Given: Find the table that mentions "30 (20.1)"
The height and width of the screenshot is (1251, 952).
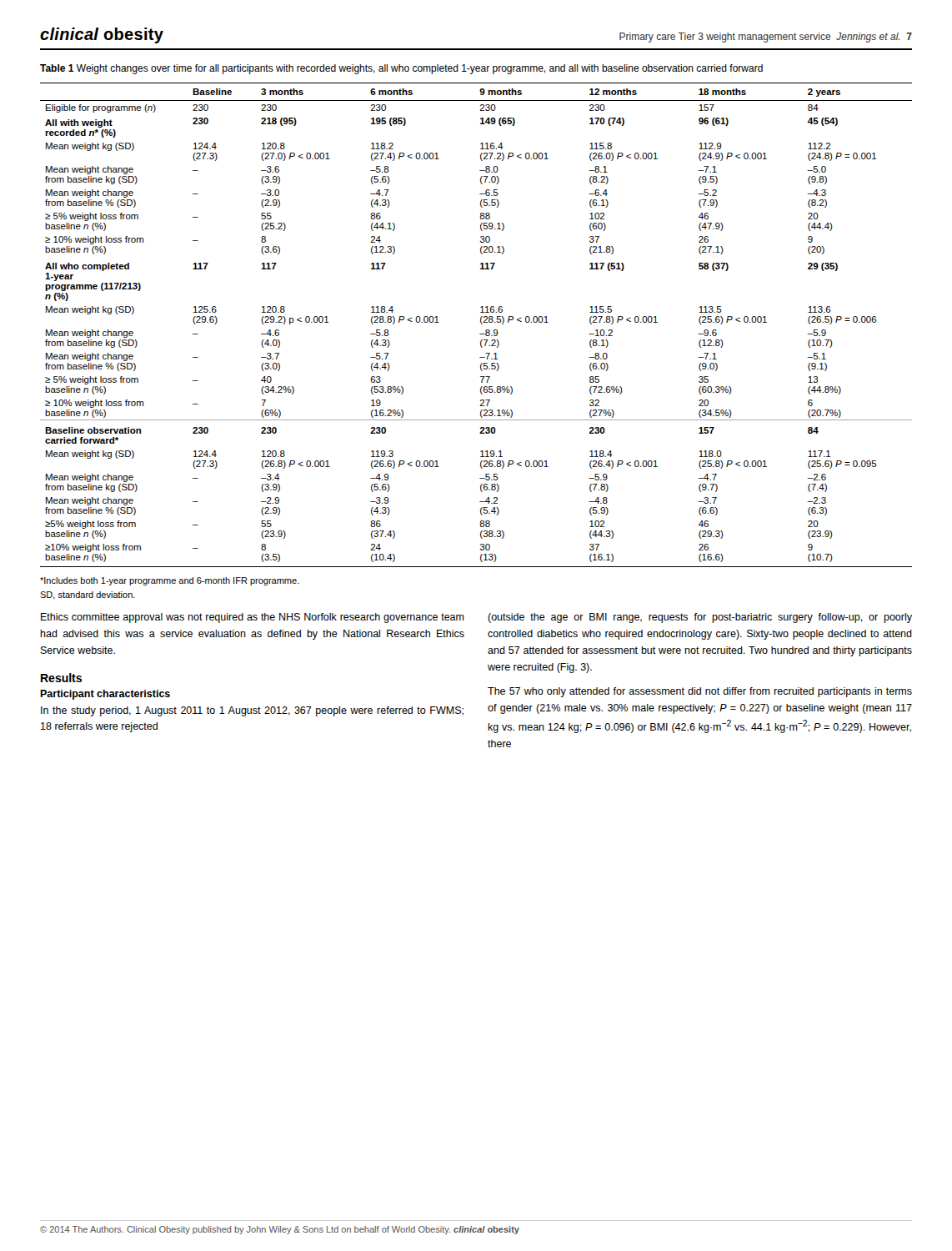Looking at the screenshot, I should 476,325.
